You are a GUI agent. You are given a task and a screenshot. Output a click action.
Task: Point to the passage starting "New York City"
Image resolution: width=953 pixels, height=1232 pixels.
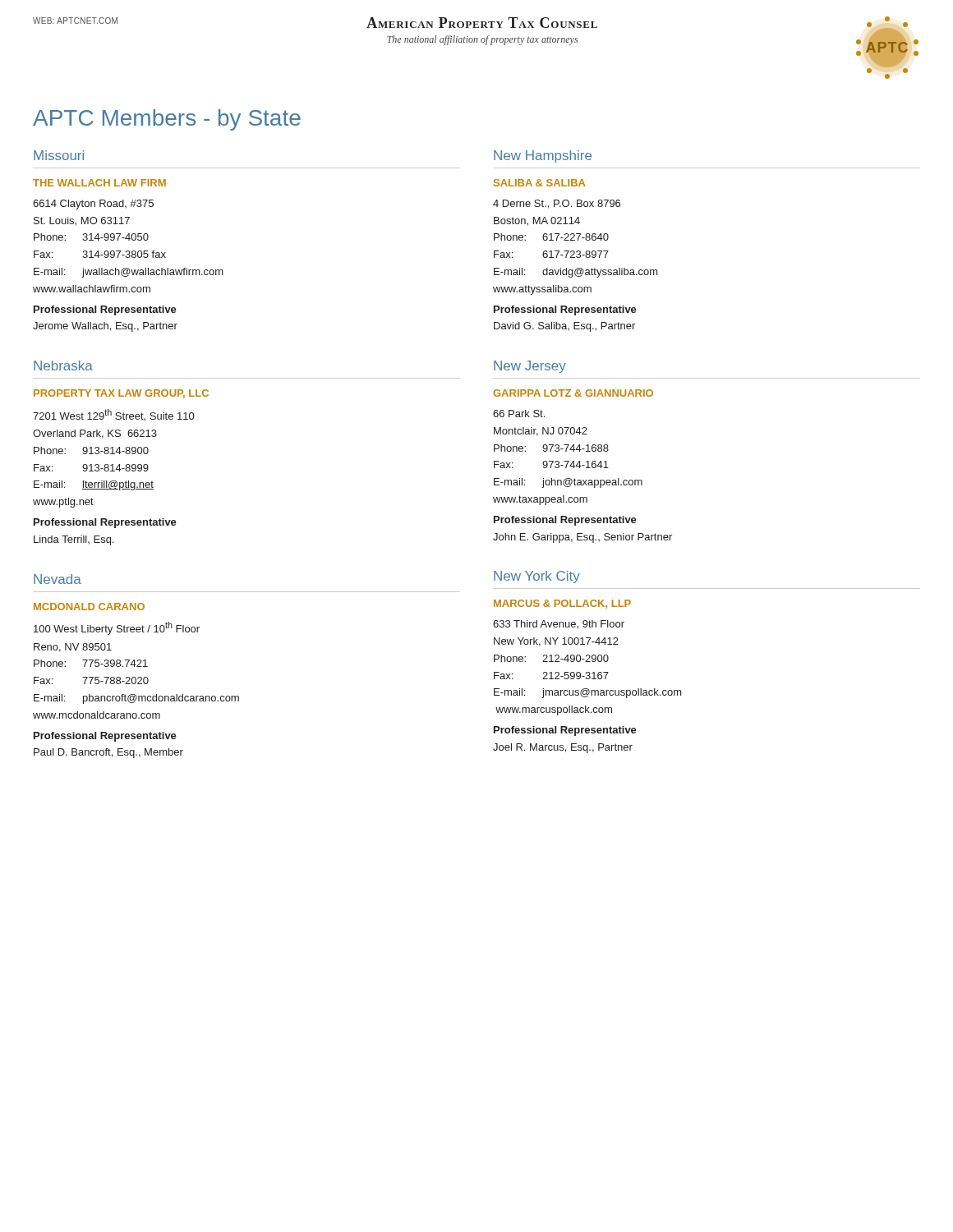(x=536, y=576)
